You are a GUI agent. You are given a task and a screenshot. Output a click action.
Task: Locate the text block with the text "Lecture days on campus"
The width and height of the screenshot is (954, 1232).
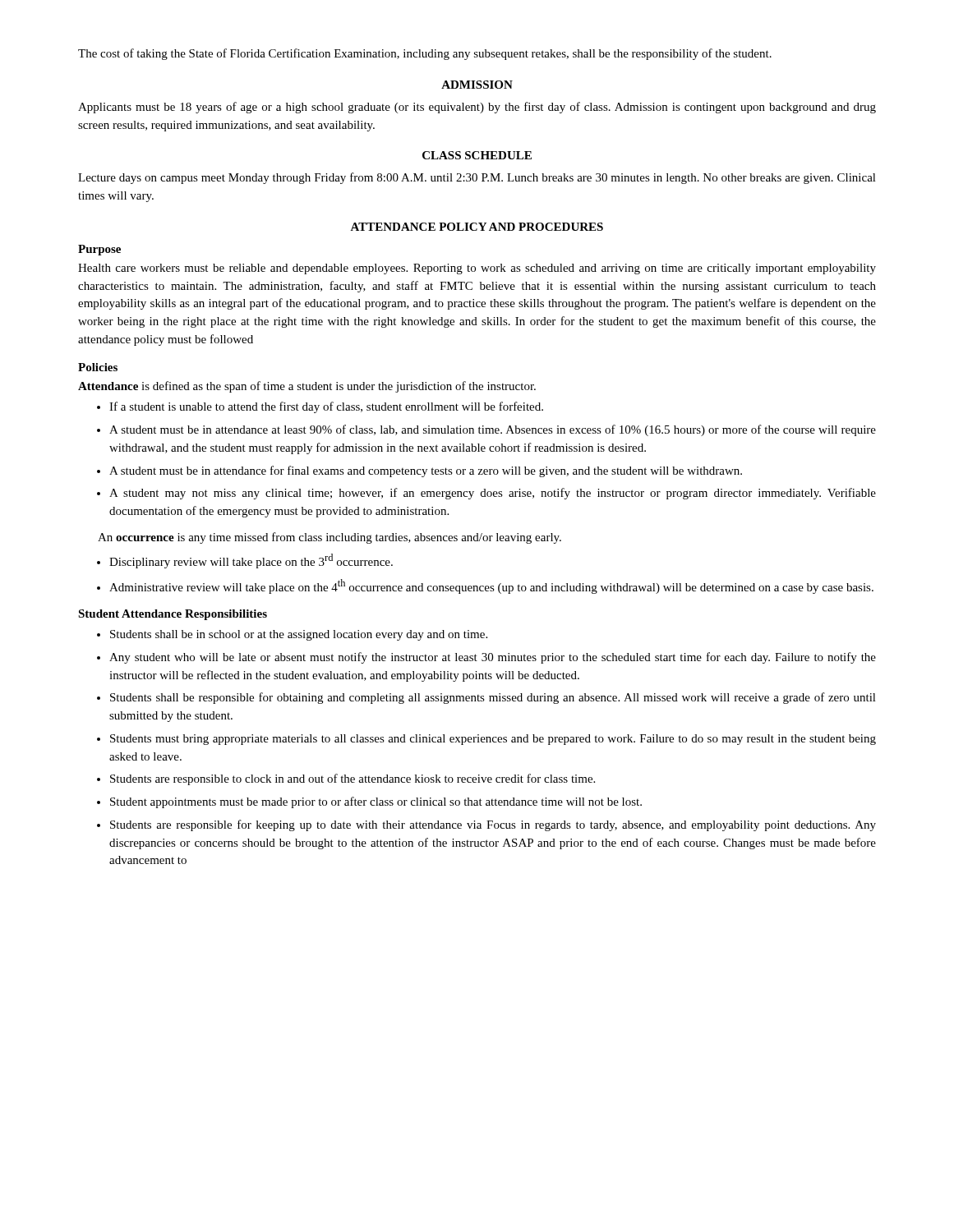click(477, 187)
